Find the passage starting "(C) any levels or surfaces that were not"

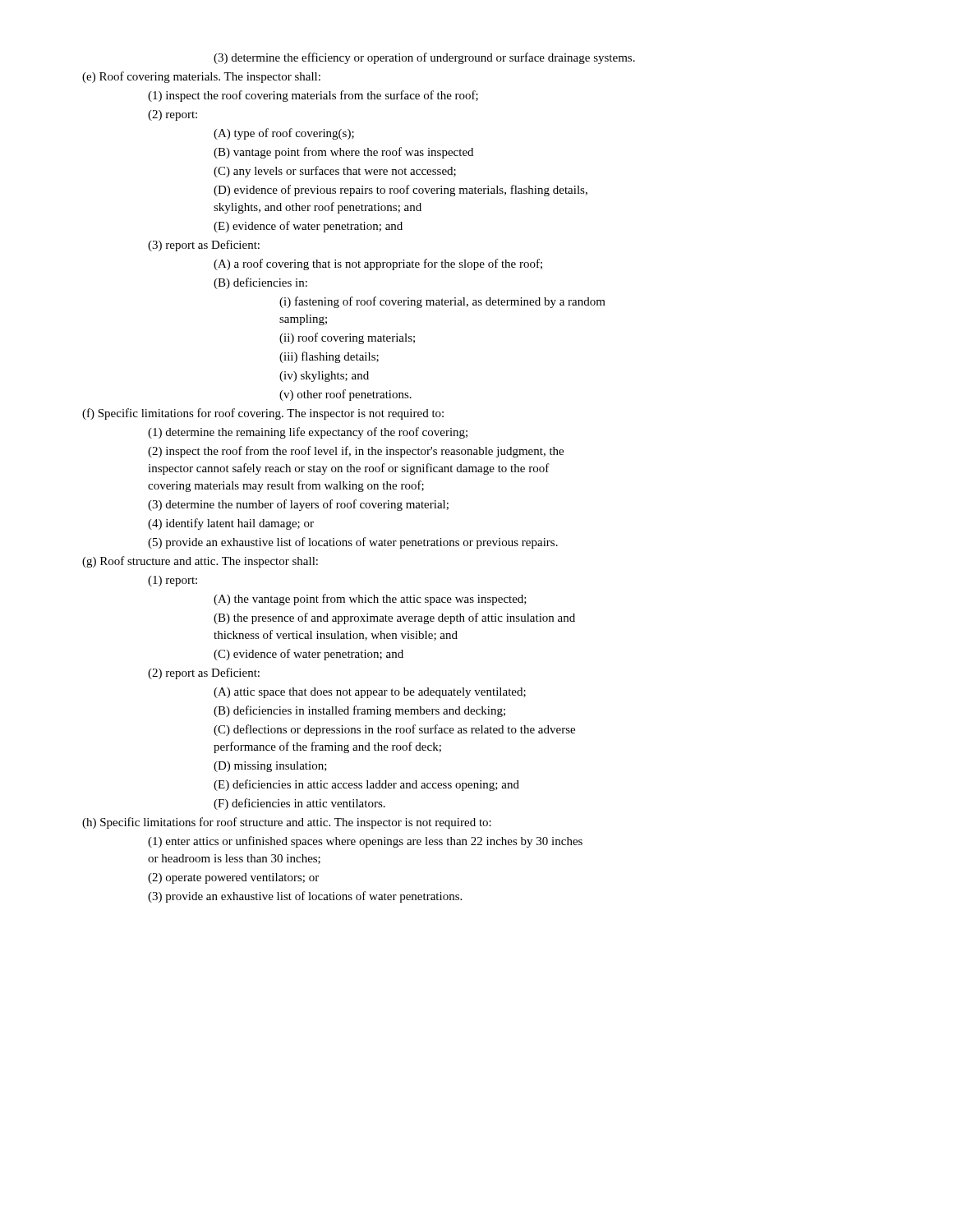click(335, 171)
